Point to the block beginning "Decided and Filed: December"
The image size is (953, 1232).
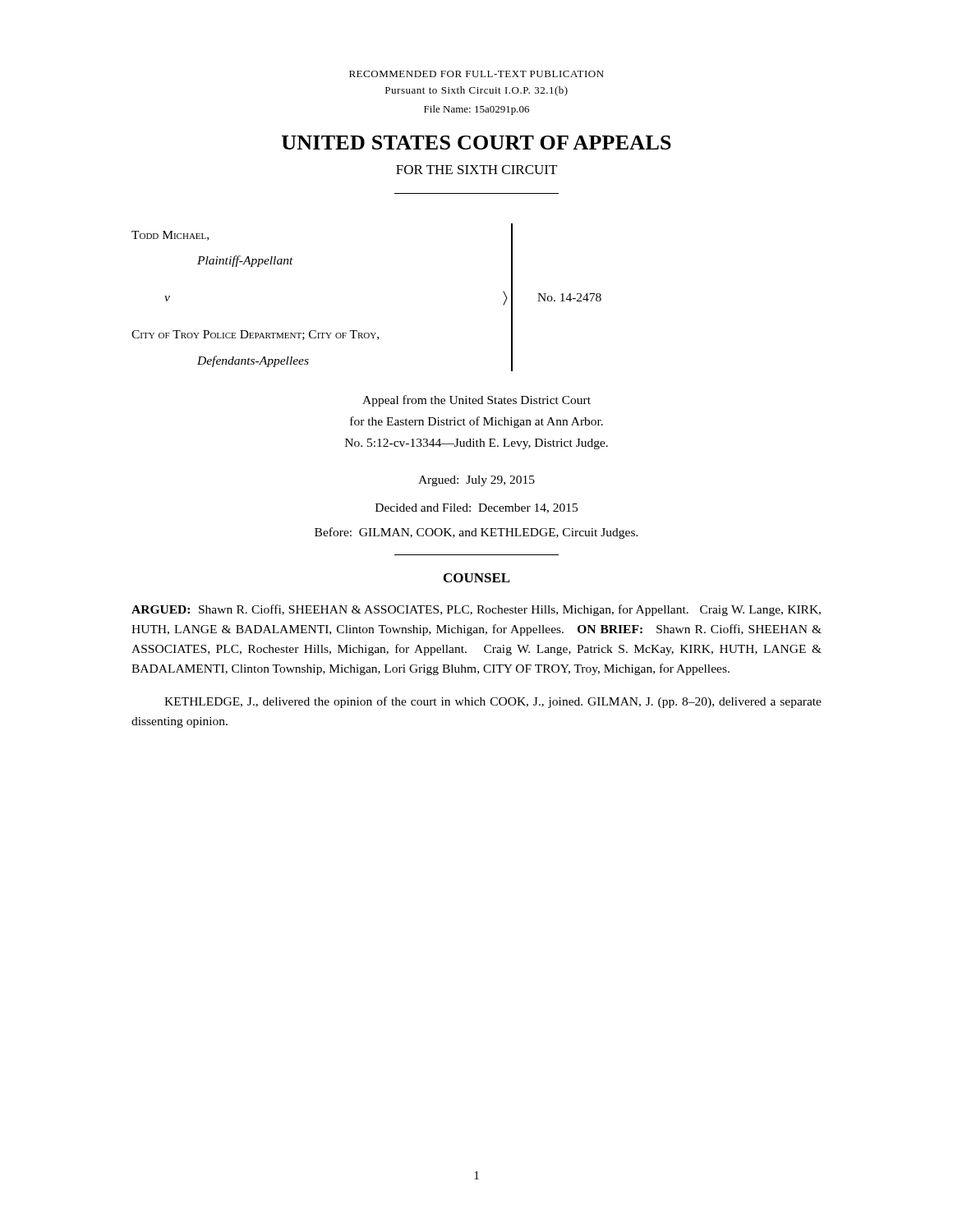pyautogui.click(x=476, y=507)
